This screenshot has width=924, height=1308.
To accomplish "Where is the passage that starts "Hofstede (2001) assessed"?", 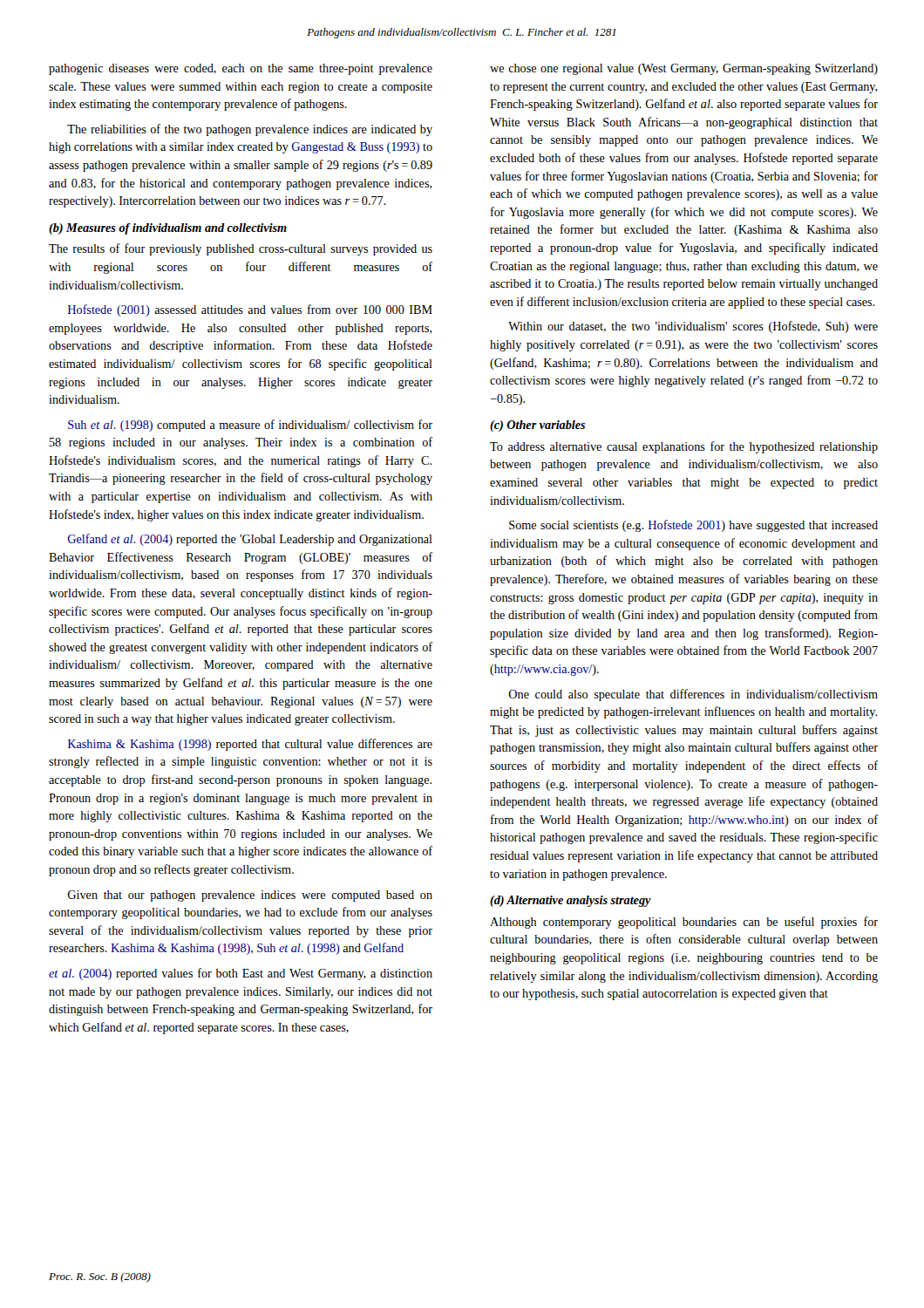I will pyautogui.click(x=241, y=355).
